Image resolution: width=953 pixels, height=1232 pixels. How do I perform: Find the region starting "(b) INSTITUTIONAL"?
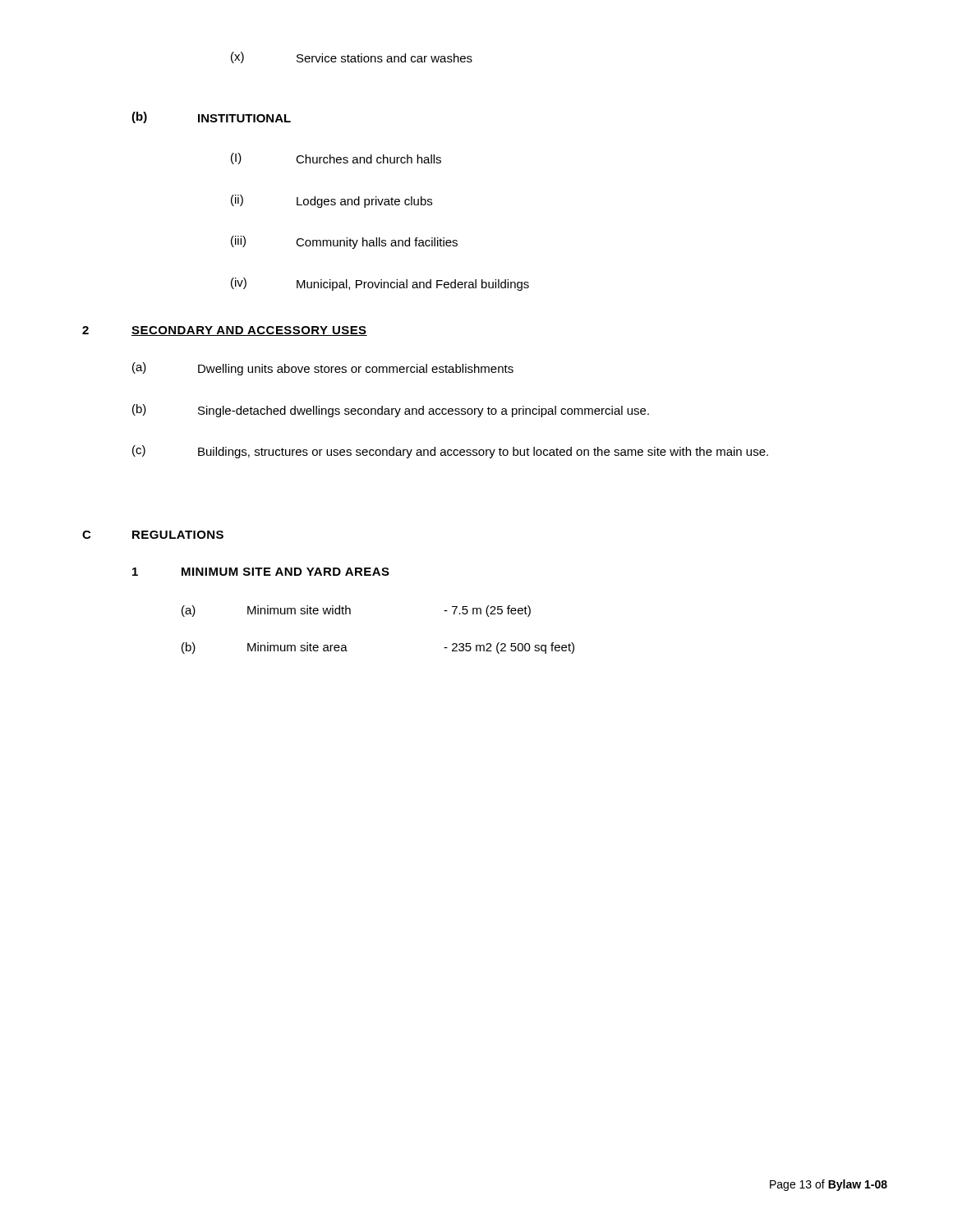point(211,117)
